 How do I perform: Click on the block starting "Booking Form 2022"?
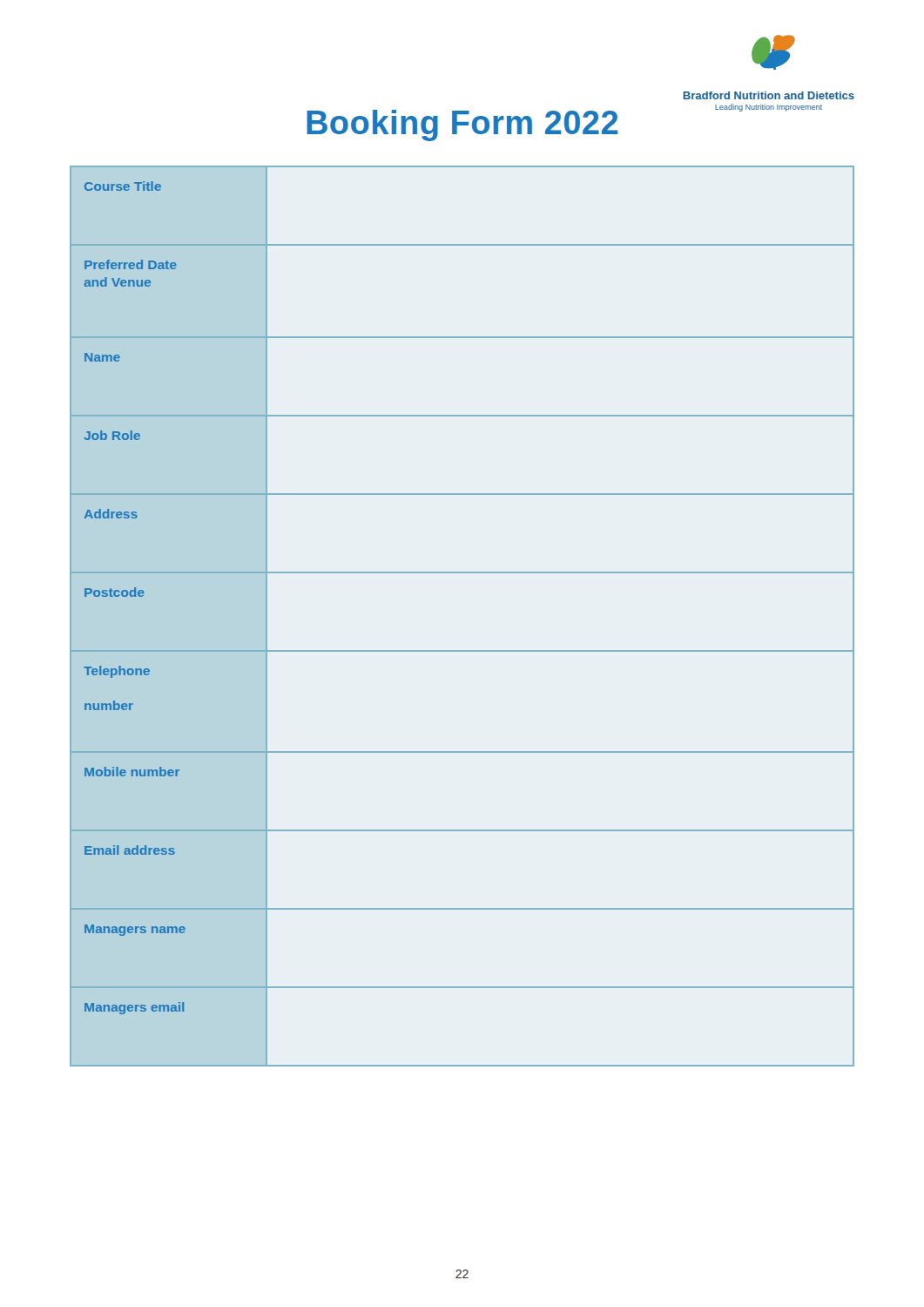pyautogui.click(x=462, y=123)
